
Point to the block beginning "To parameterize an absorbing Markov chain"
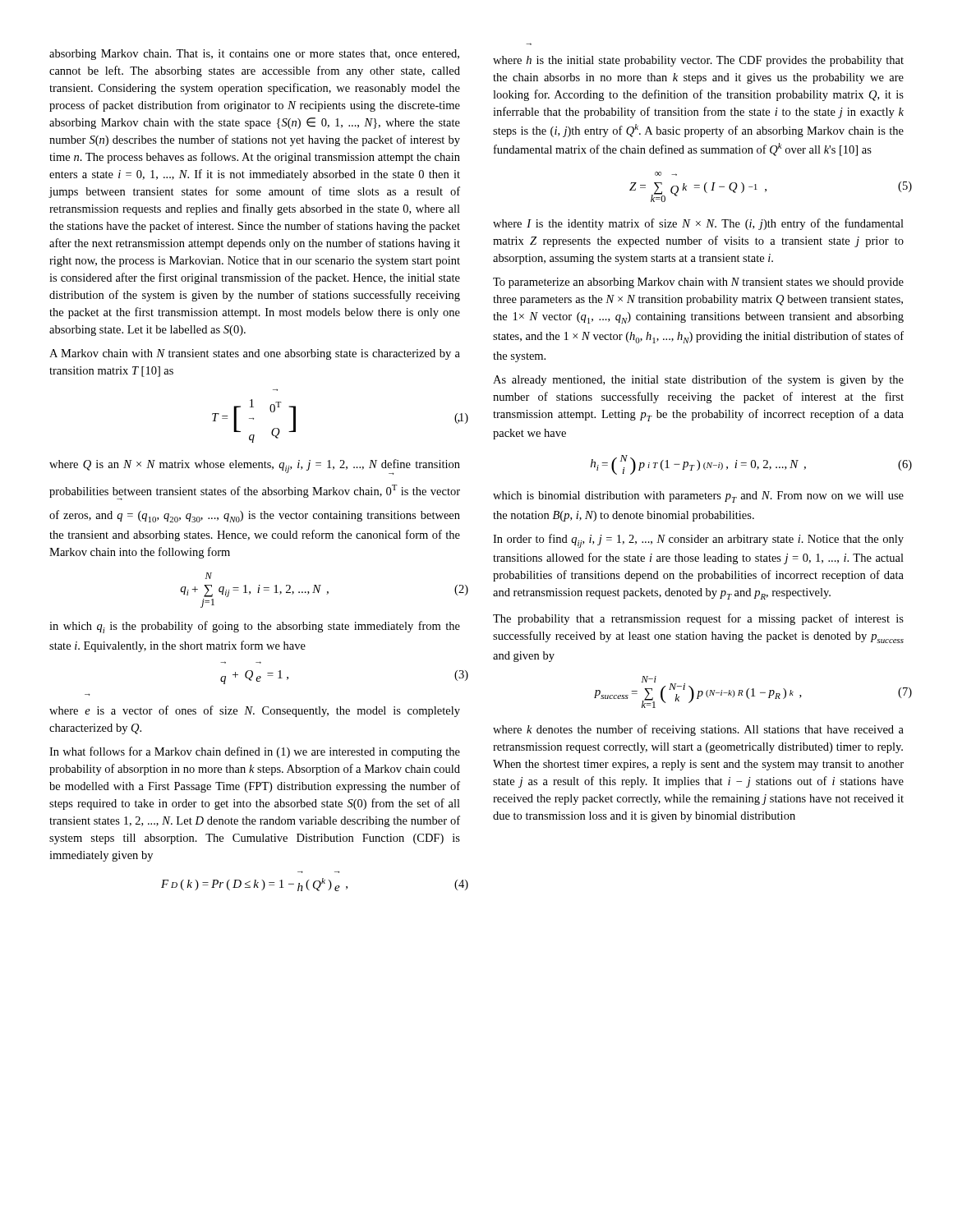pos(698,319)
